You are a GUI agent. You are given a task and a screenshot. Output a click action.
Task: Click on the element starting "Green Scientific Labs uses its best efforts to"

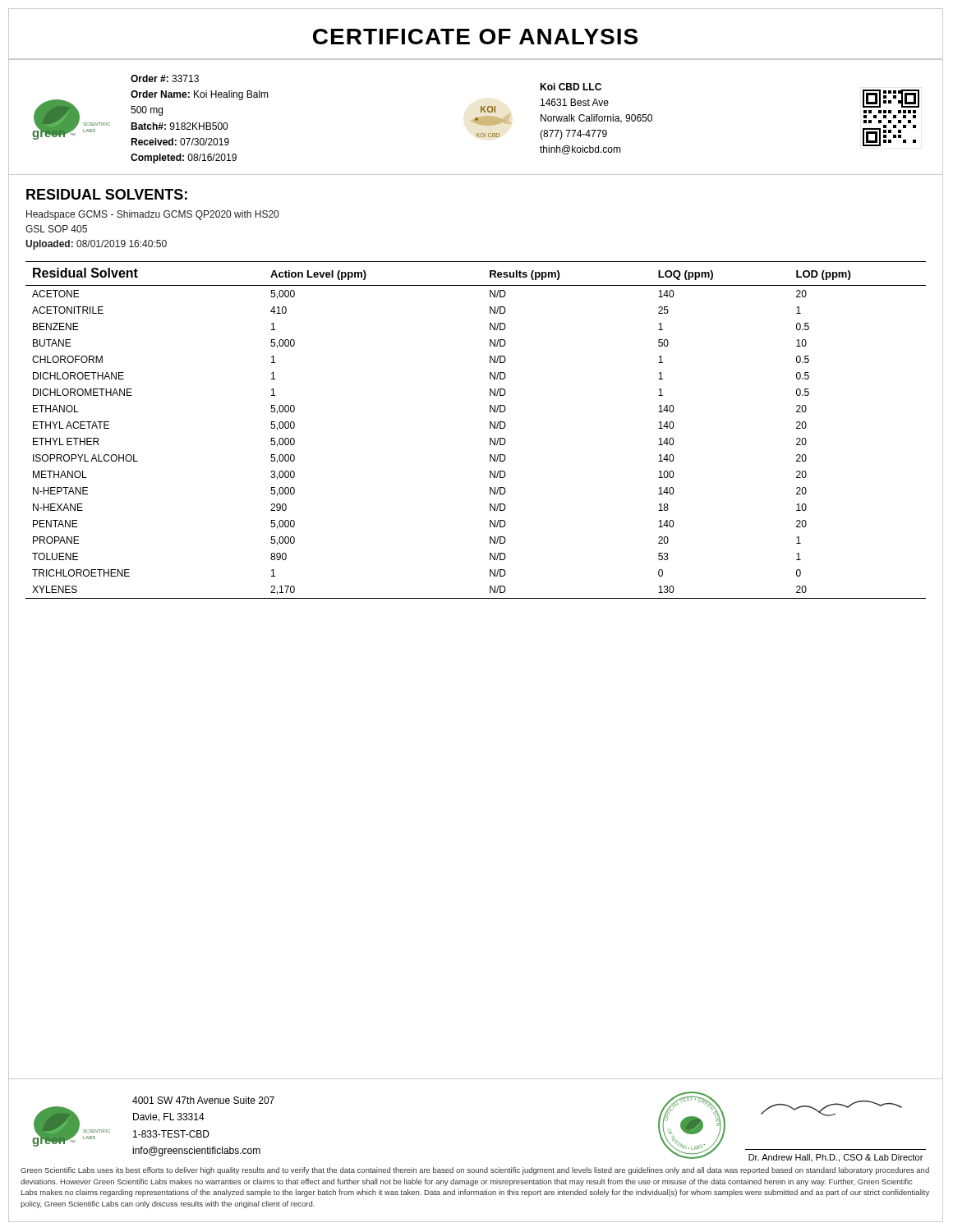pyautogui.click(x=475, y=1187)
